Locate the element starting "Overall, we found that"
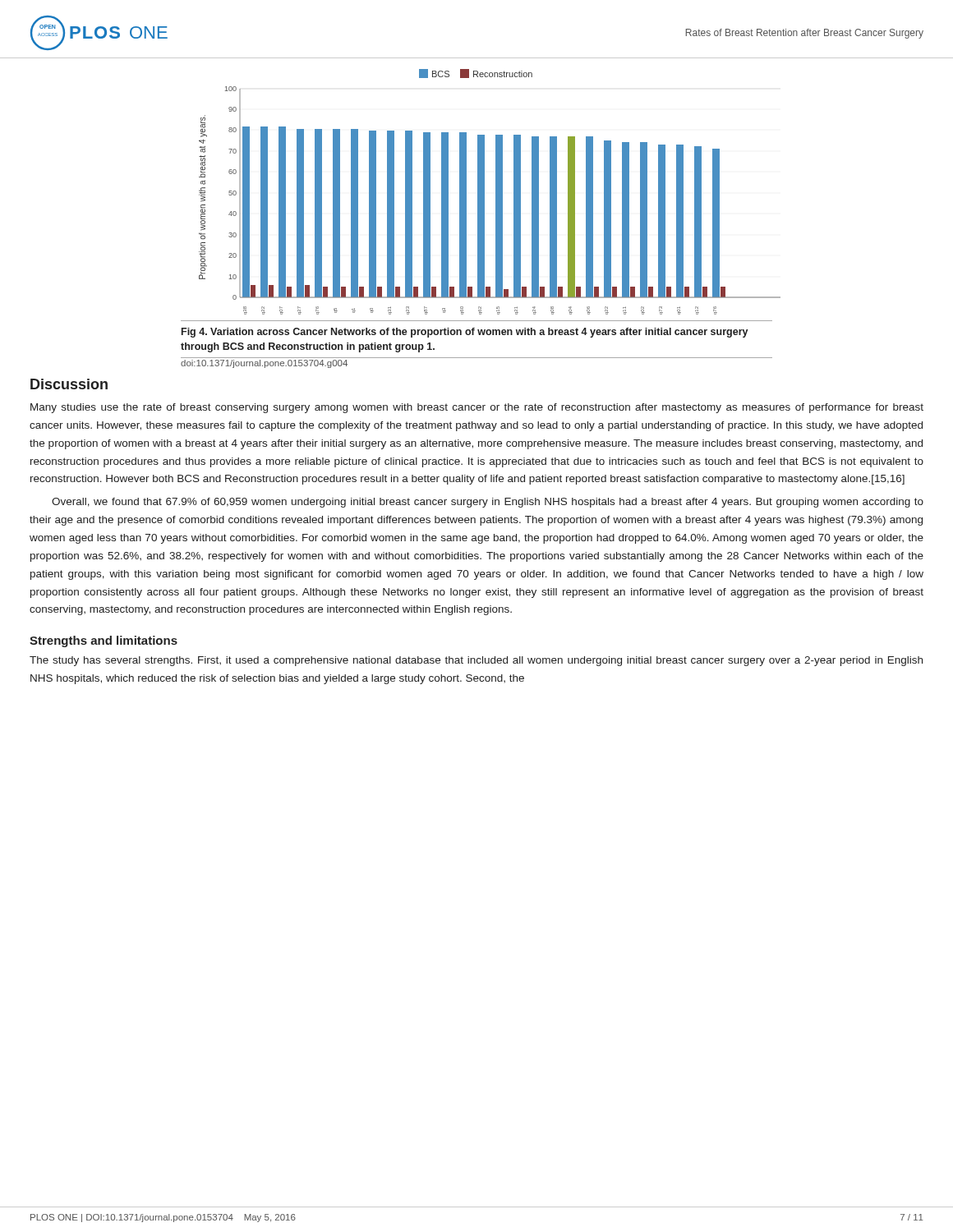Image resolution: width=953 pixels, height=1232 pixels. [x=476, y=556]
